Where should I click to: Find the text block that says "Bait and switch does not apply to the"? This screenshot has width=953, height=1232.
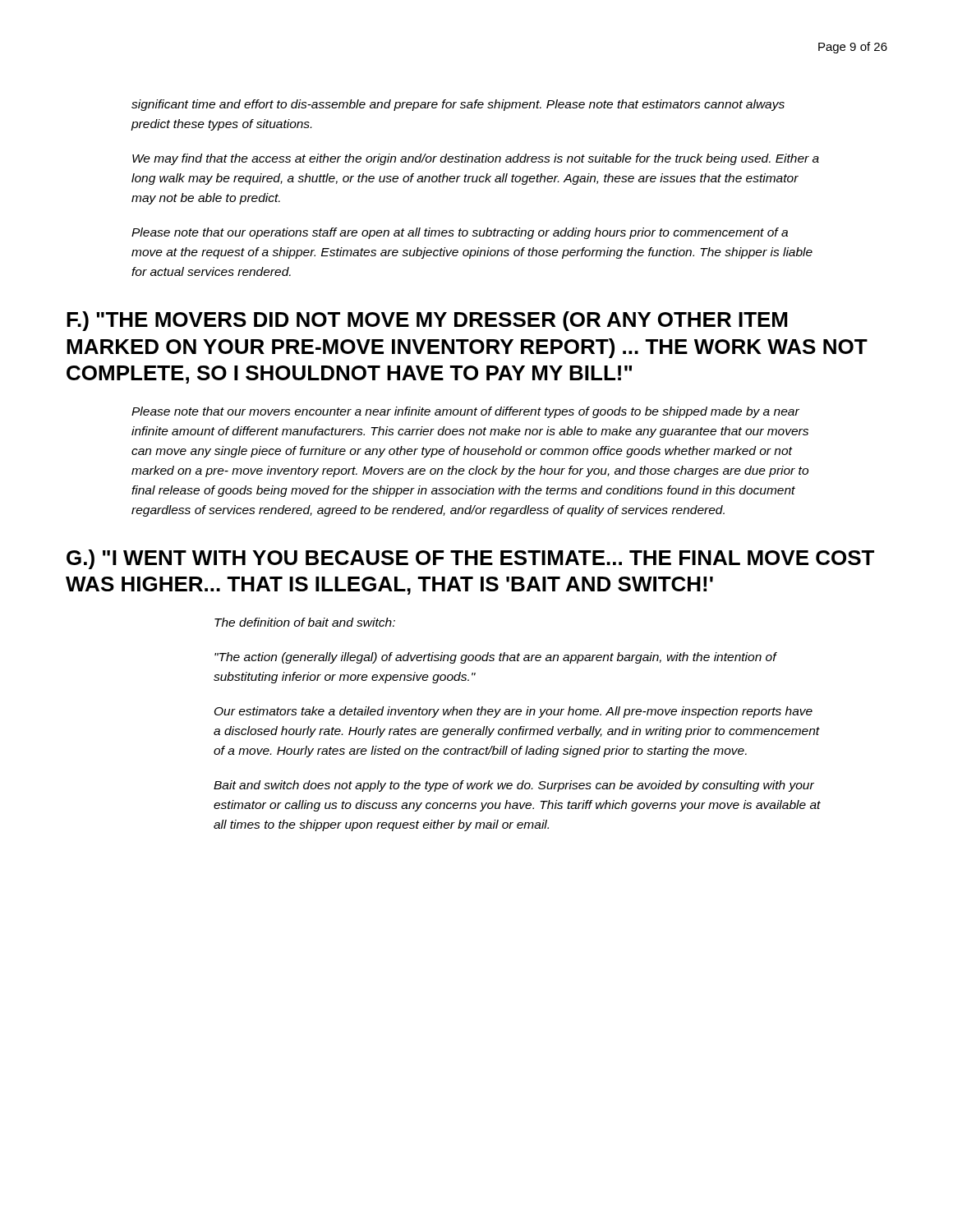517,804
